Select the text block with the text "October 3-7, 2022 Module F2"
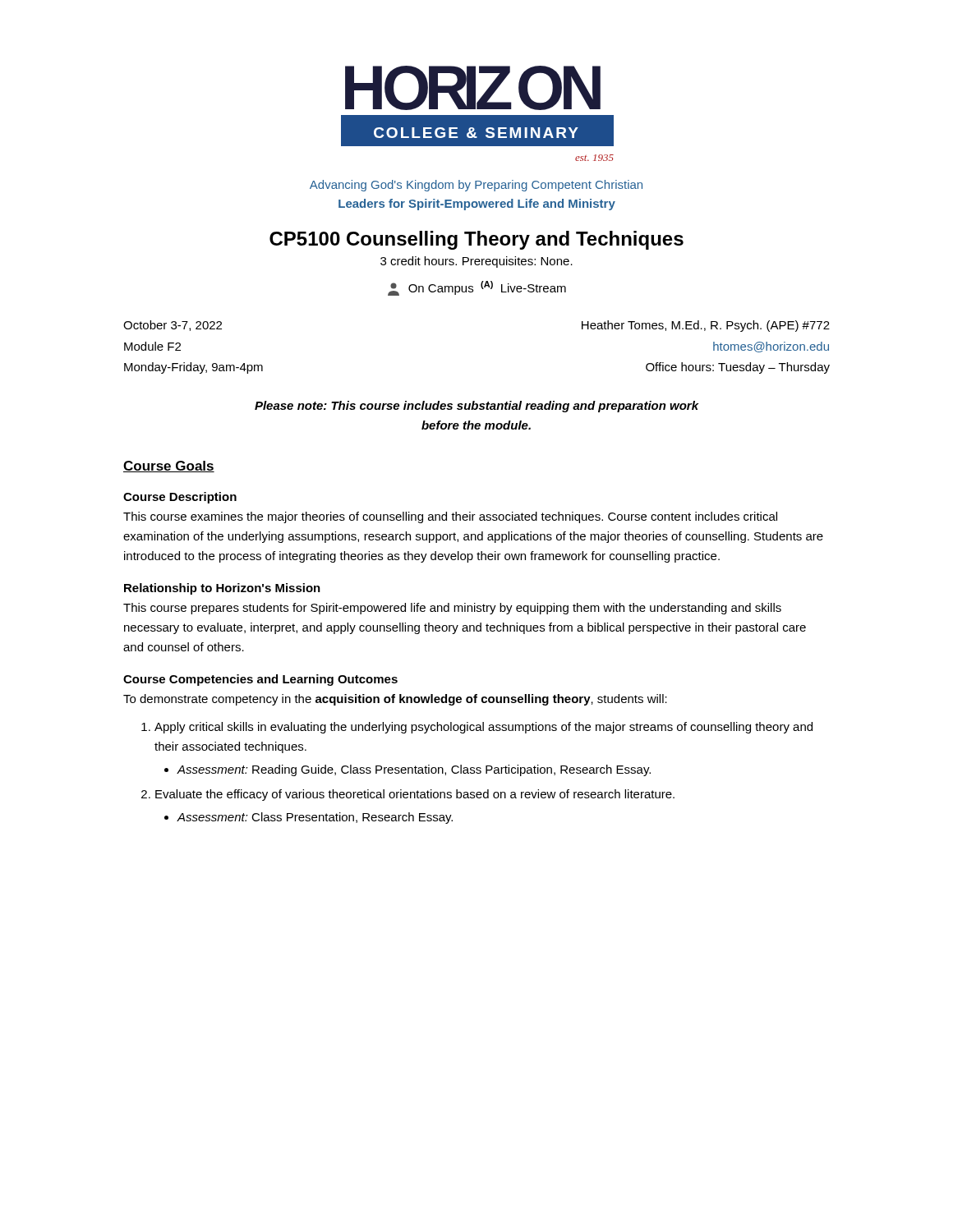953x1232 pixels. pyautogui.click(x=174, y=326)
